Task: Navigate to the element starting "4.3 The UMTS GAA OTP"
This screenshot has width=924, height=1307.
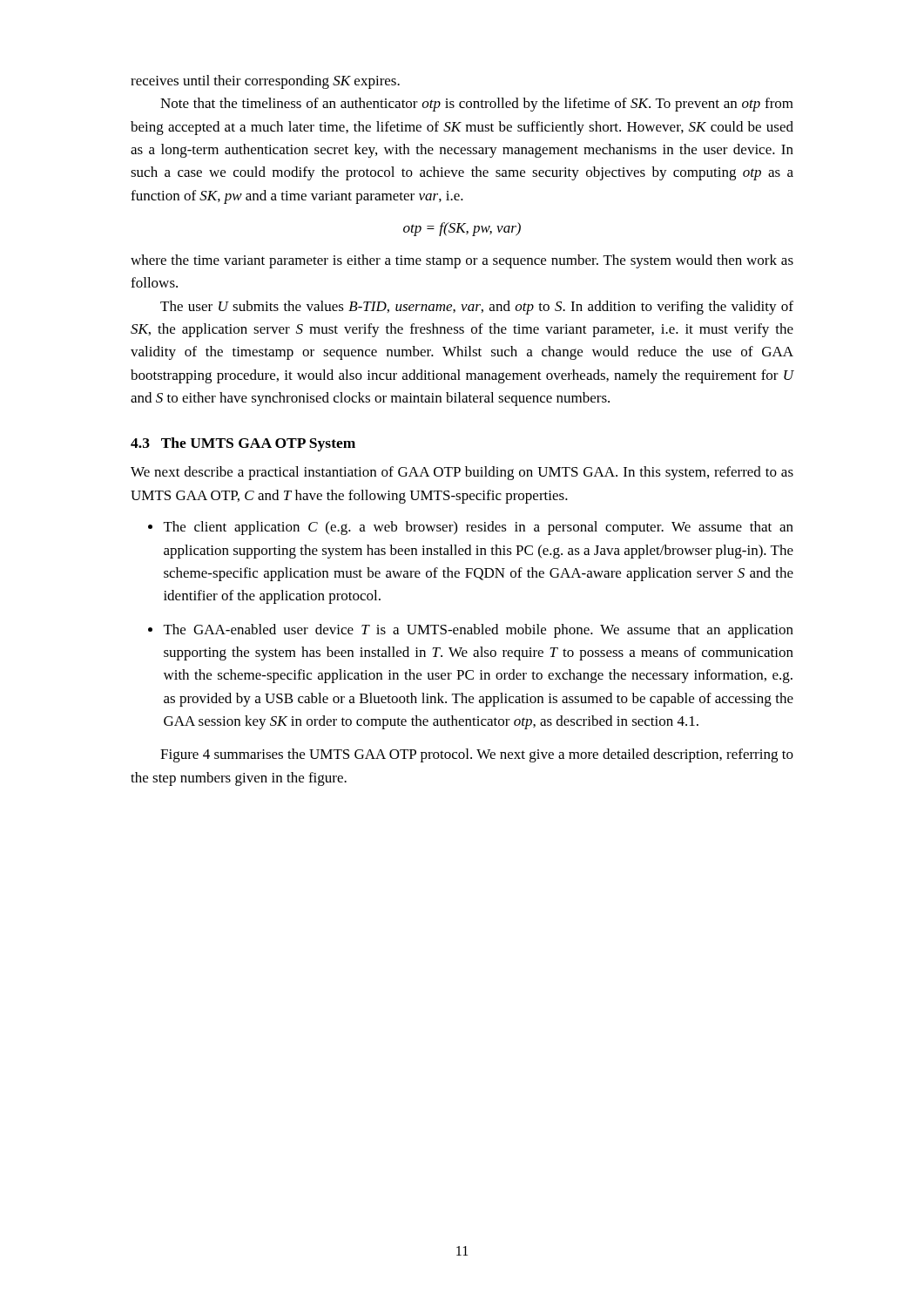Action: (243, 443)
